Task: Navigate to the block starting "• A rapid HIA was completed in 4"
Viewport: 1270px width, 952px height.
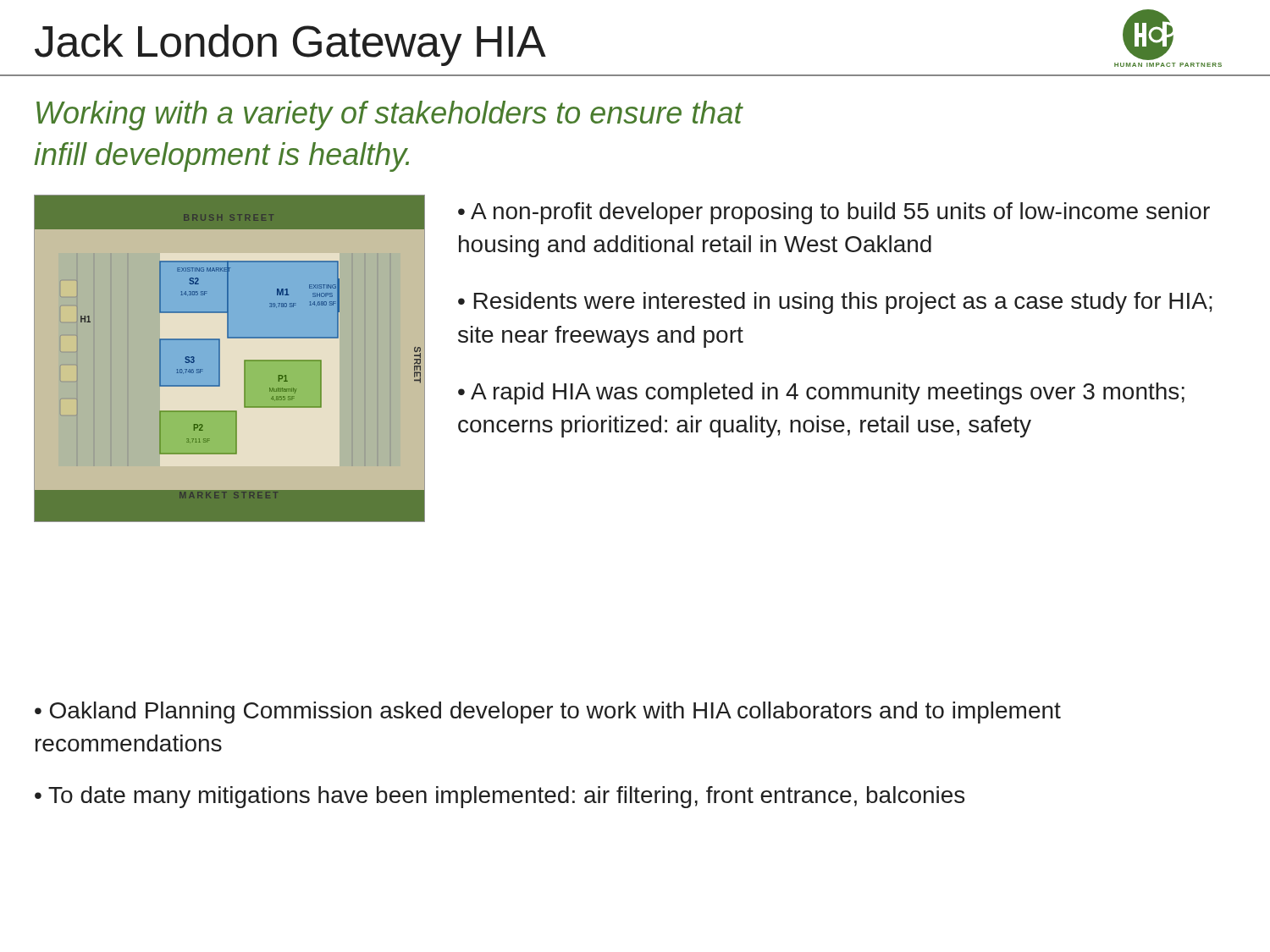Action: 822,408
